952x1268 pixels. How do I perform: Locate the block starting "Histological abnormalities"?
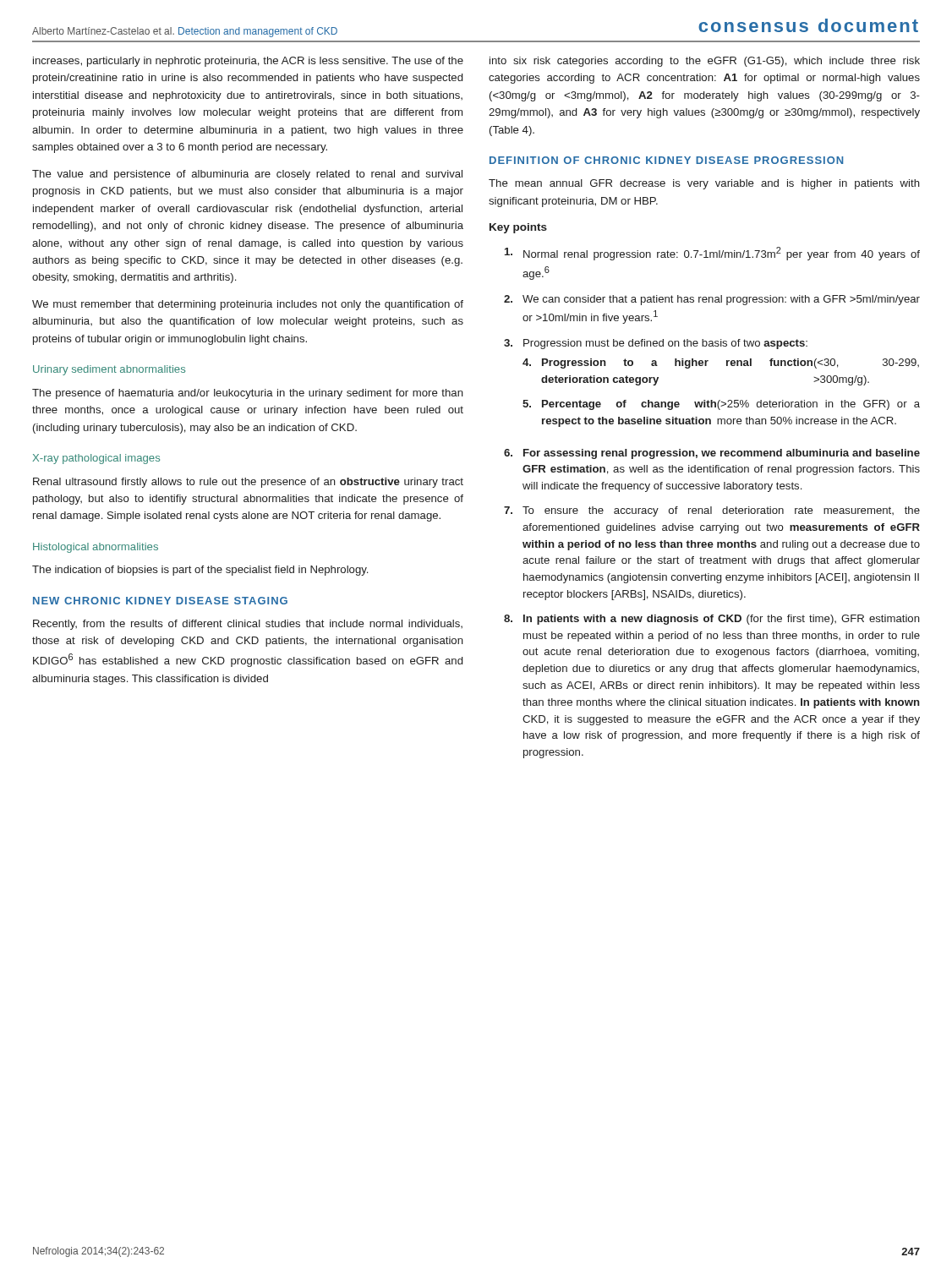(x=95, y=546)
